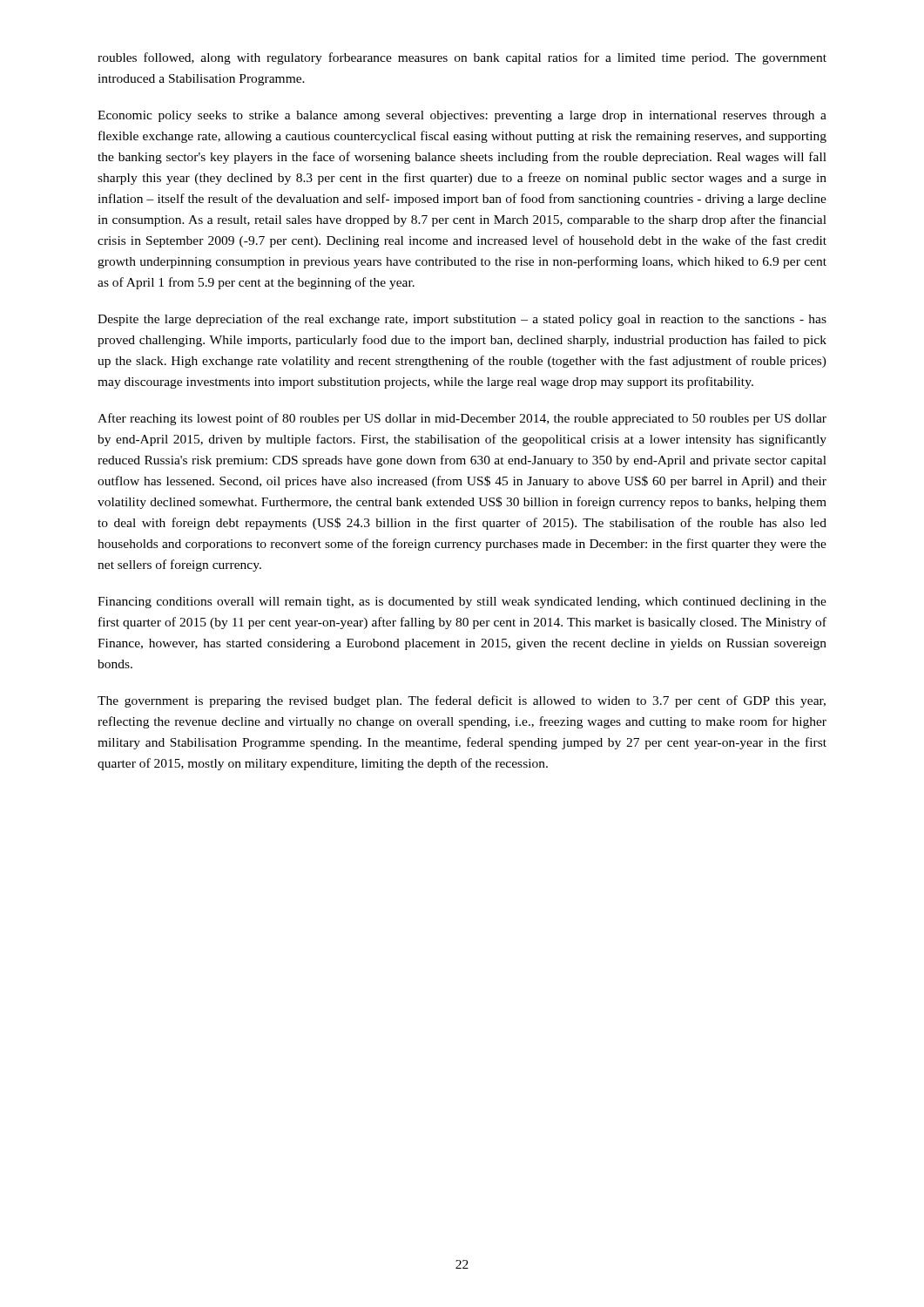
Task: Point to the block beginning "Economic policy seeks to strike a"
Action: point(462,198)
